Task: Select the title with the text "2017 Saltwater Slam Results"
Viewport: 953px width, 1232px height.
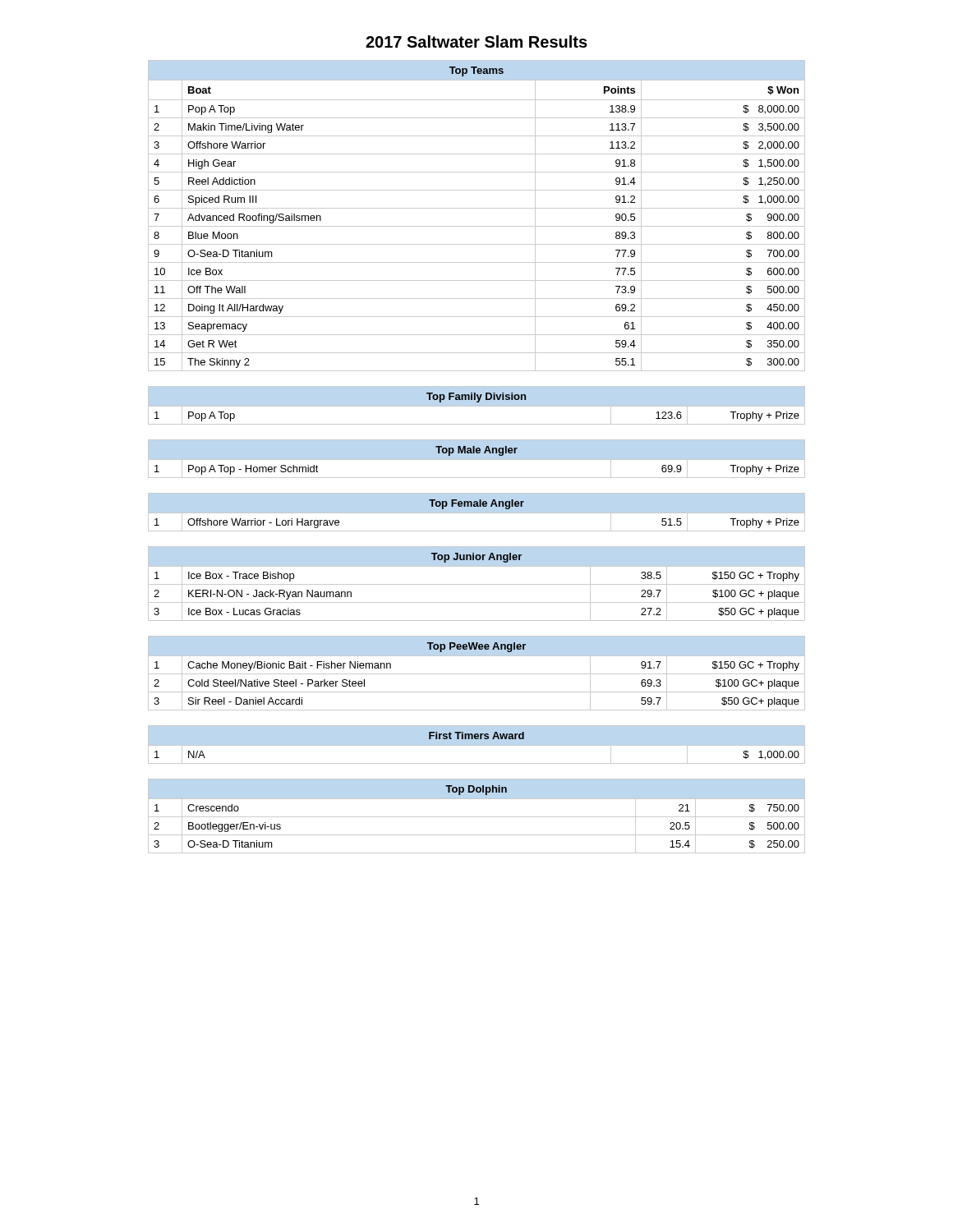Action: pyautogui.click(x=476, y=42)
